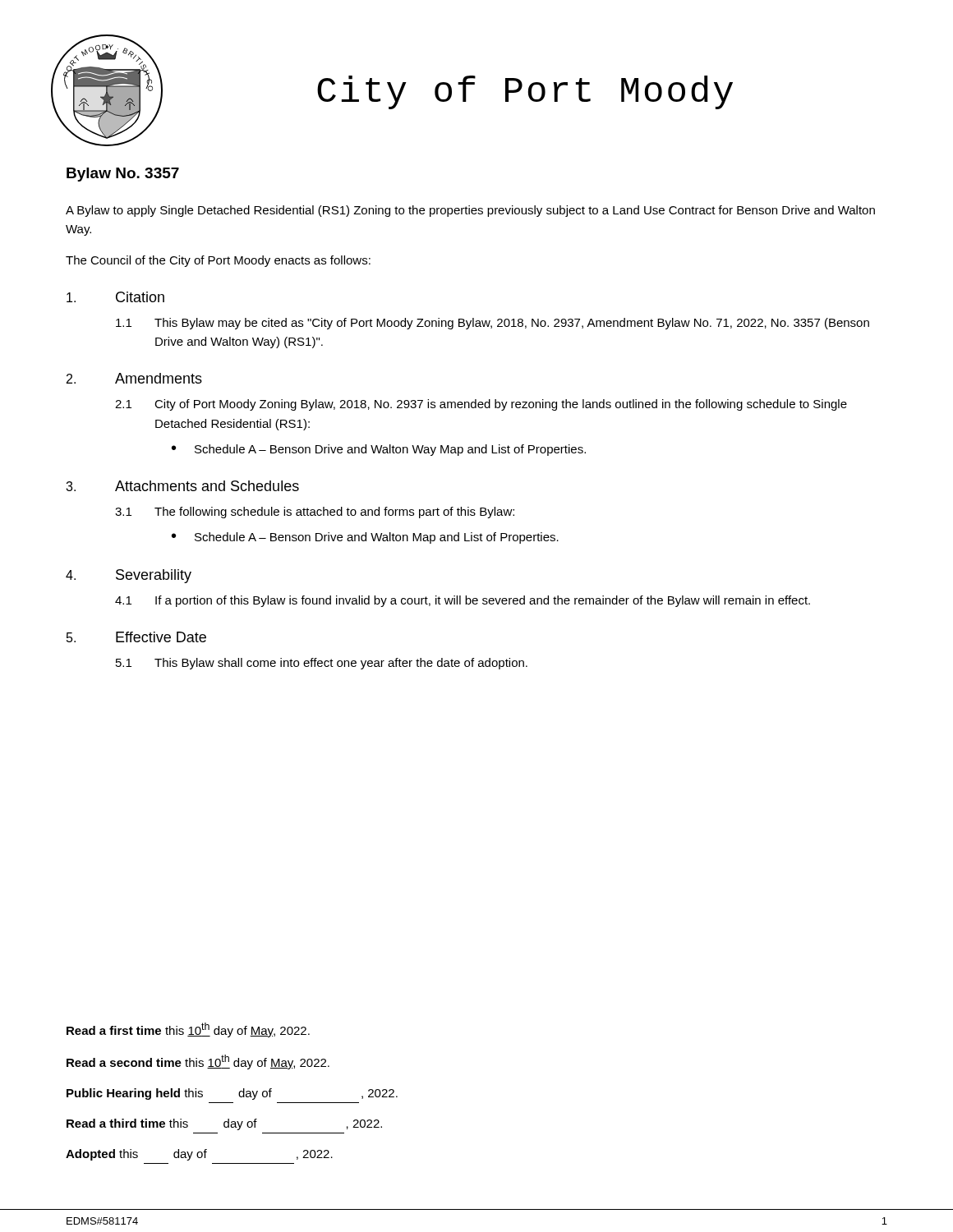Find the text containing "Adopted this day of , 2022."
953x1232 pixels.
click(199, 1154)
